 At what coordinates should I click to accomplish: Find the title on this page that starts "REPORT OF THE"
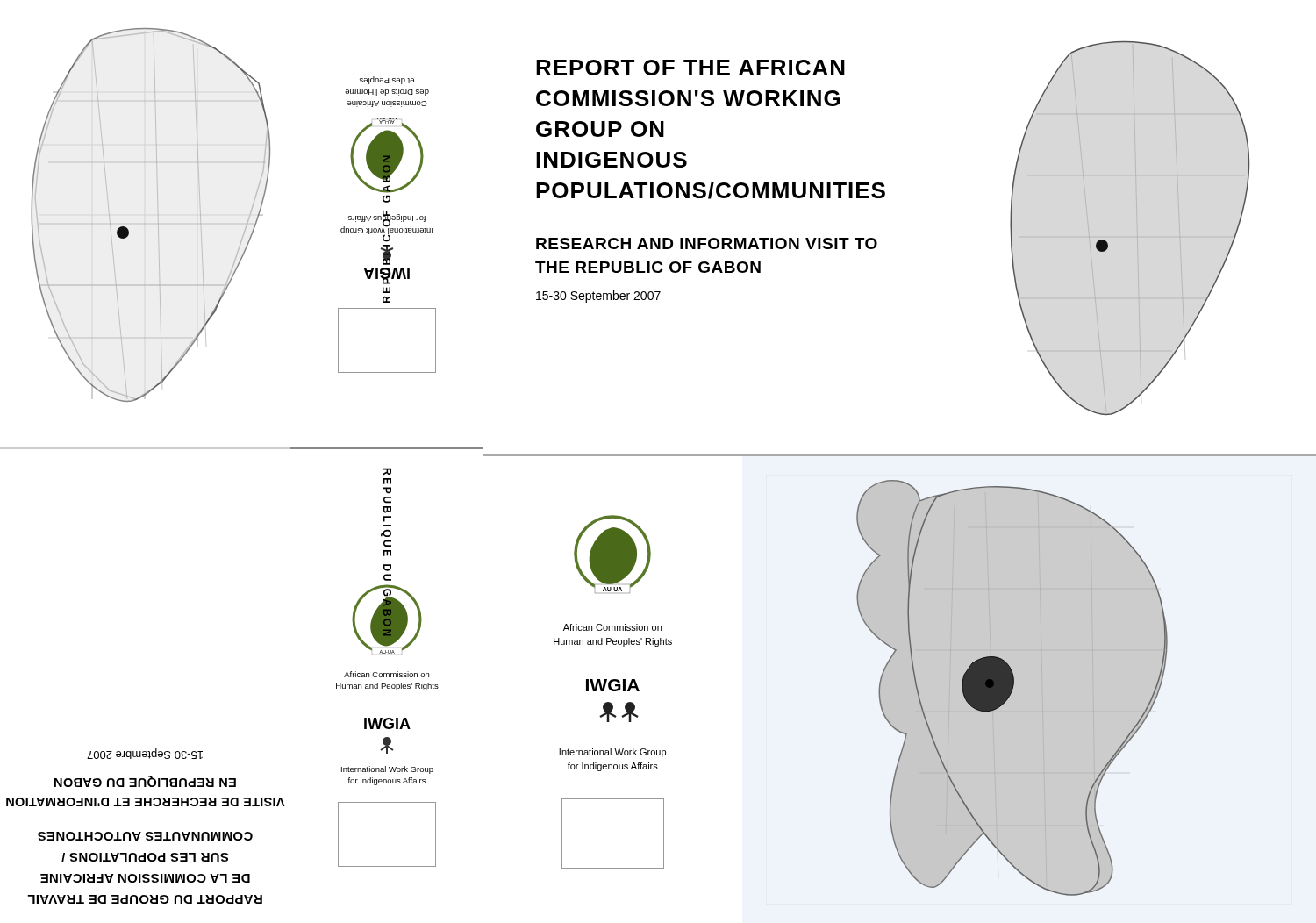pos(690,68)
